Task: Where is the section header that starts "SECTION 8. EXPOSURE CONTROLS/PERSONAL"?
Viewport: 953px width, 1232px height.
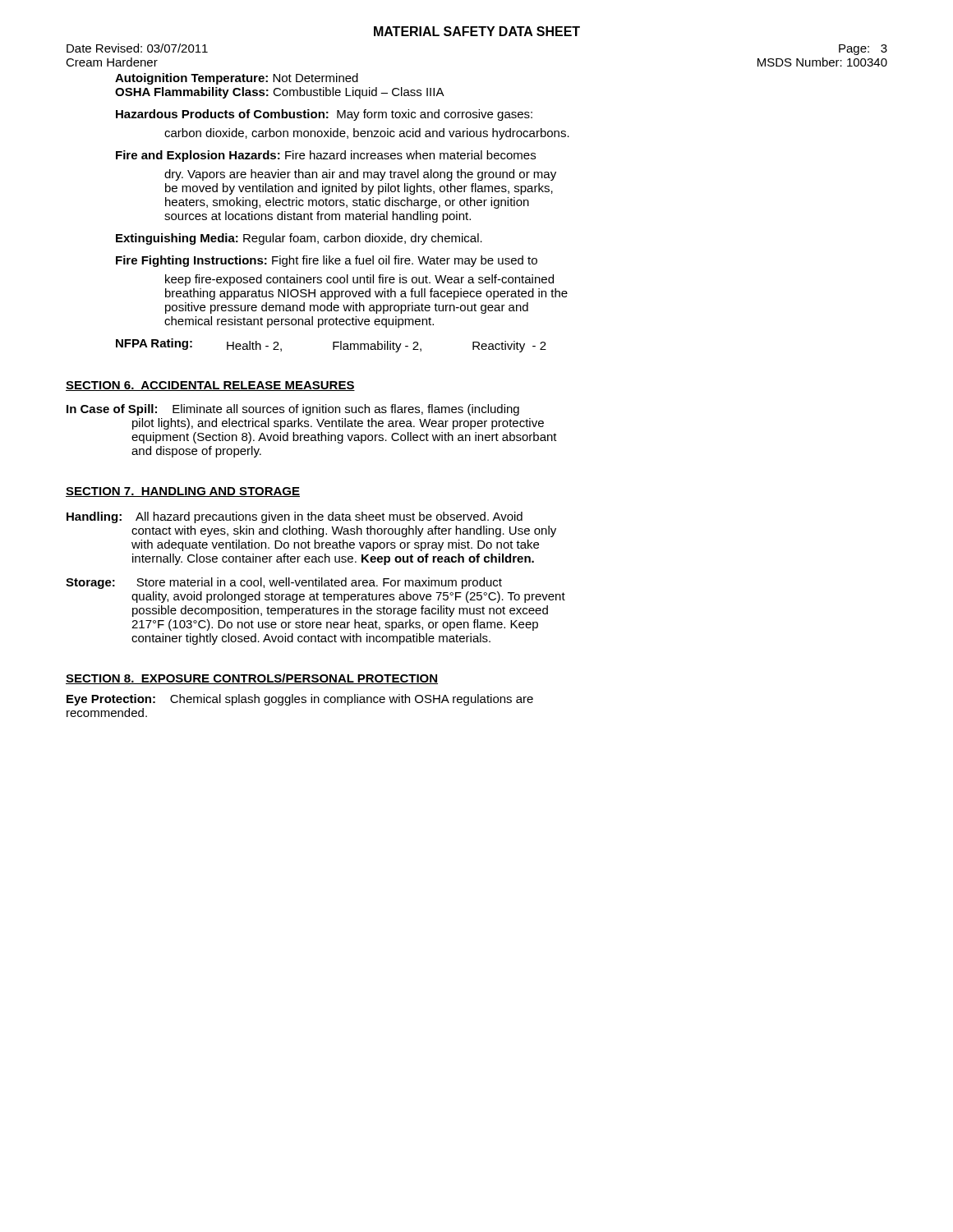Action: 252,678
